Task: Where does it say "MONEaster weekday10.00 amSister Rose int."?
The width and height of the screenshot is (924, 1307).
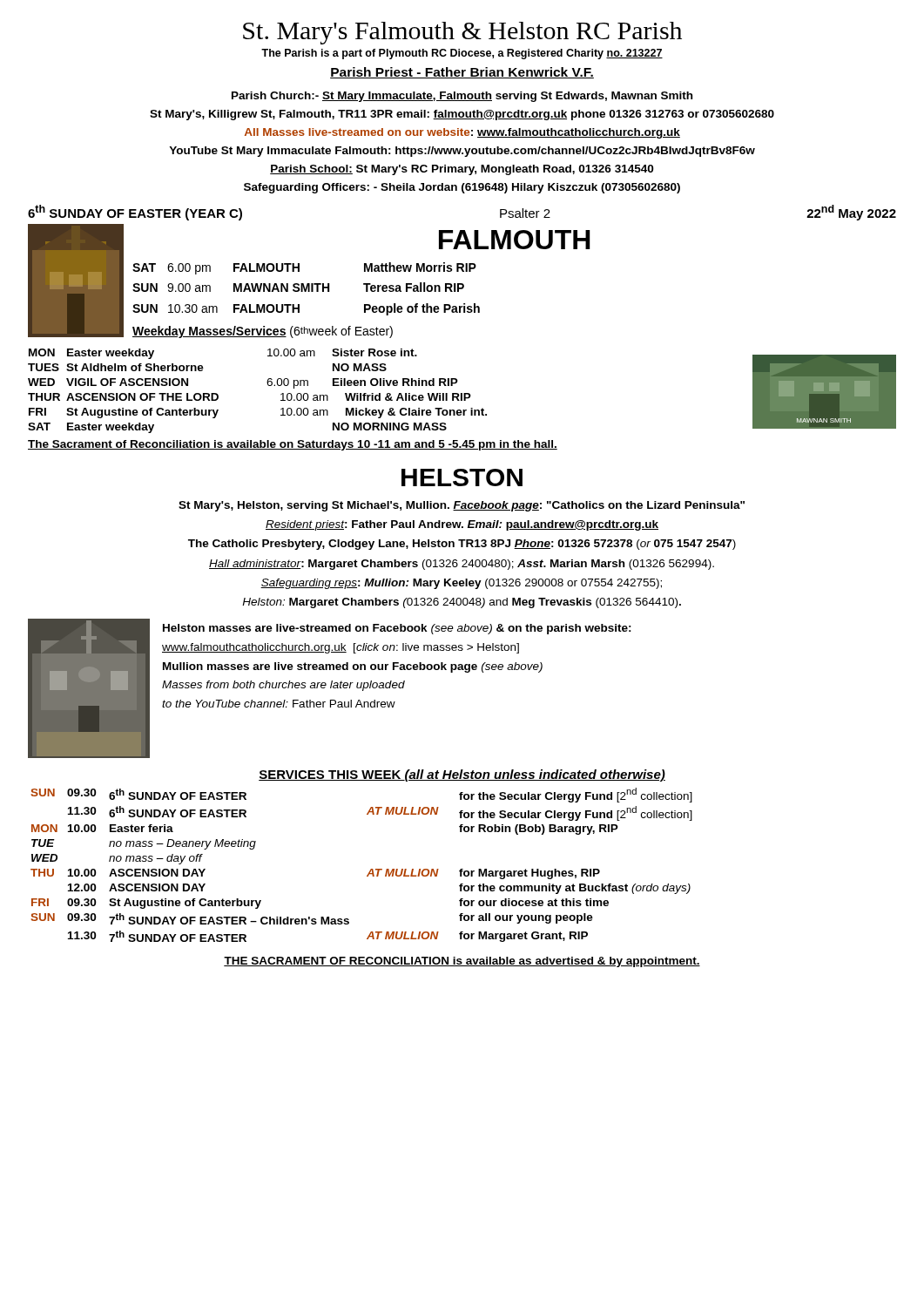Action: click(387, 352)
